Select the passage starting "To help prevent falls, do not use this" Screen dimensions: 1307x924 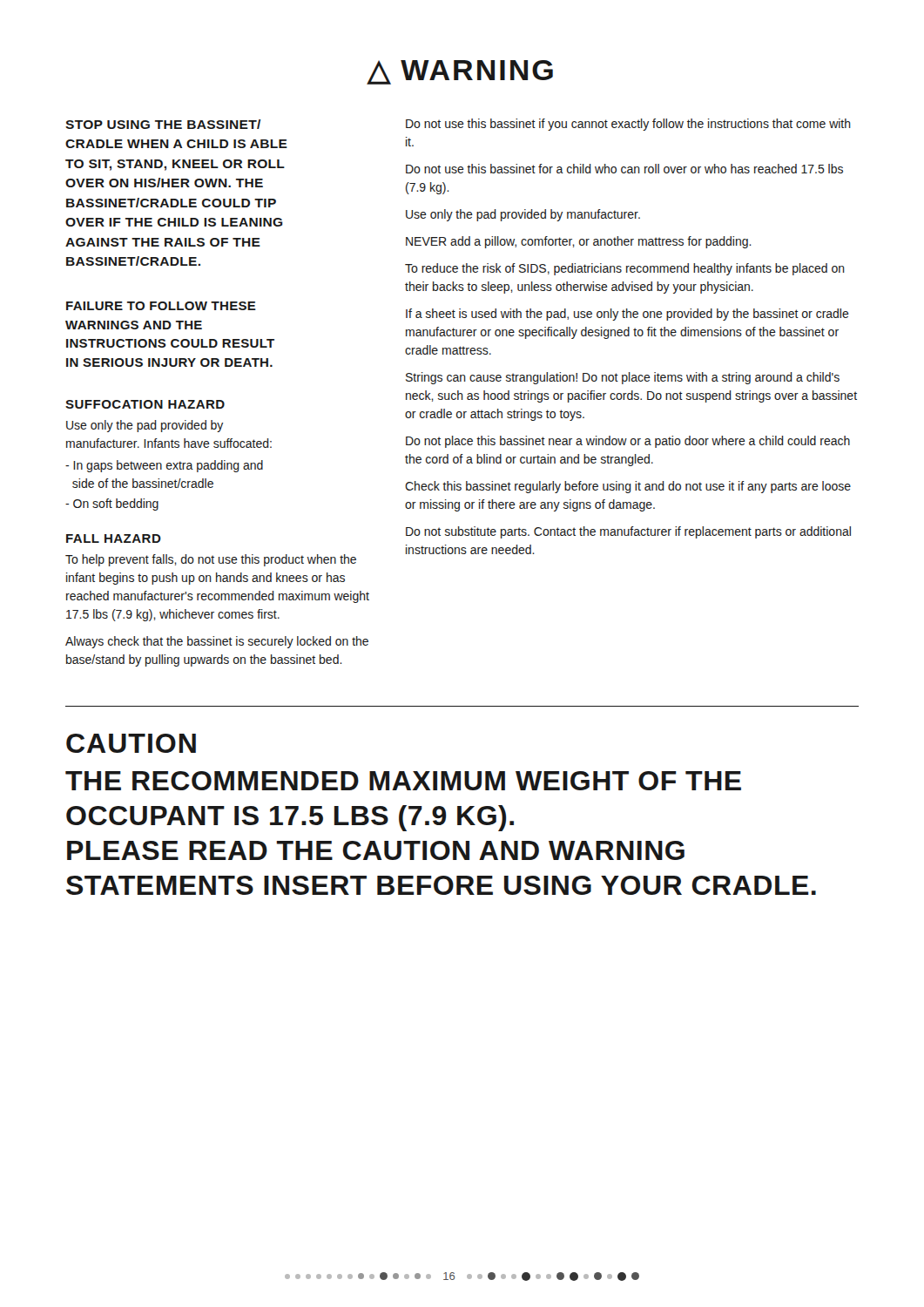(x=217, y=587)
